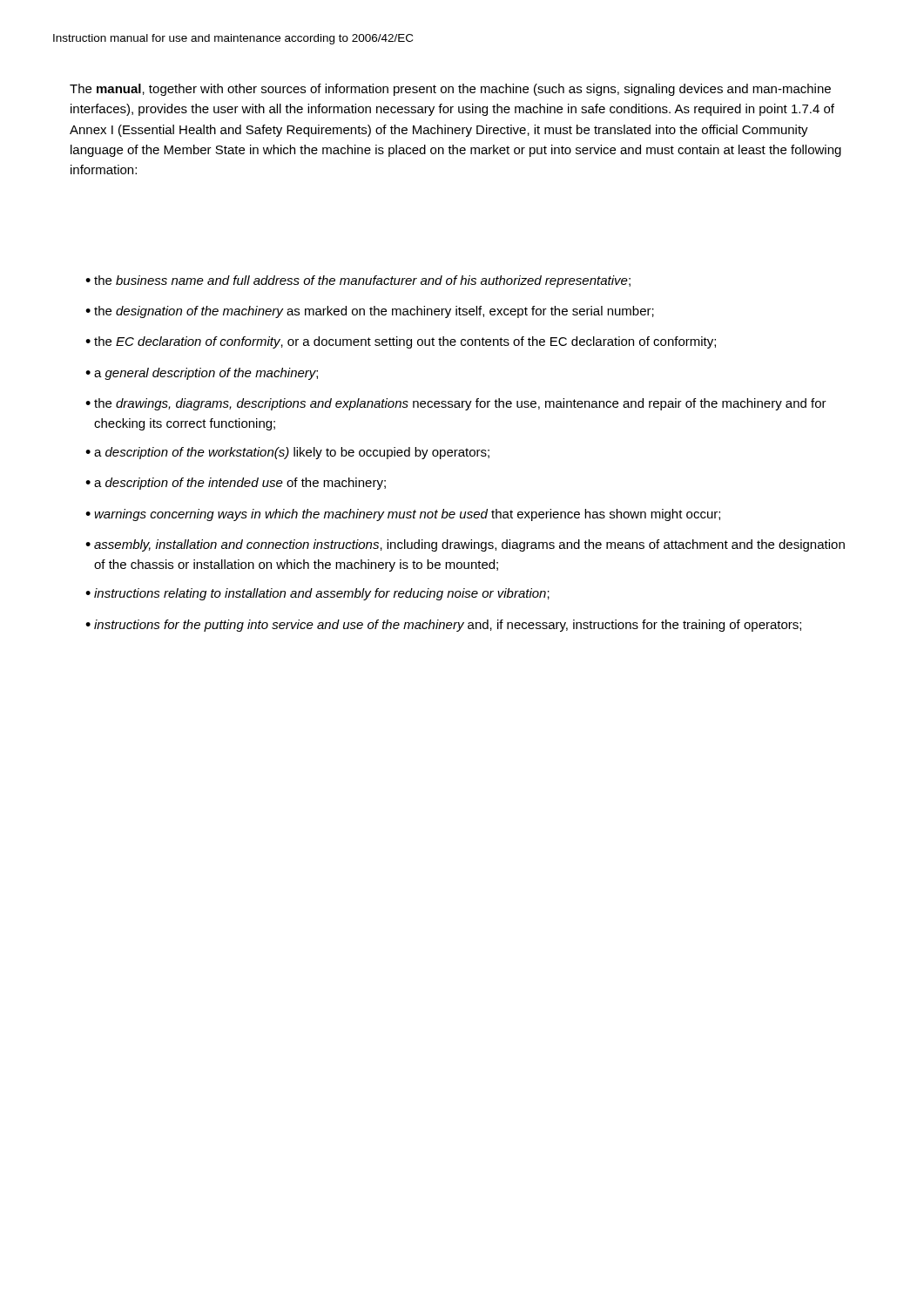
Task: Point to the passage starting "• assembly, installation"
Action: [x=462, y=554]
